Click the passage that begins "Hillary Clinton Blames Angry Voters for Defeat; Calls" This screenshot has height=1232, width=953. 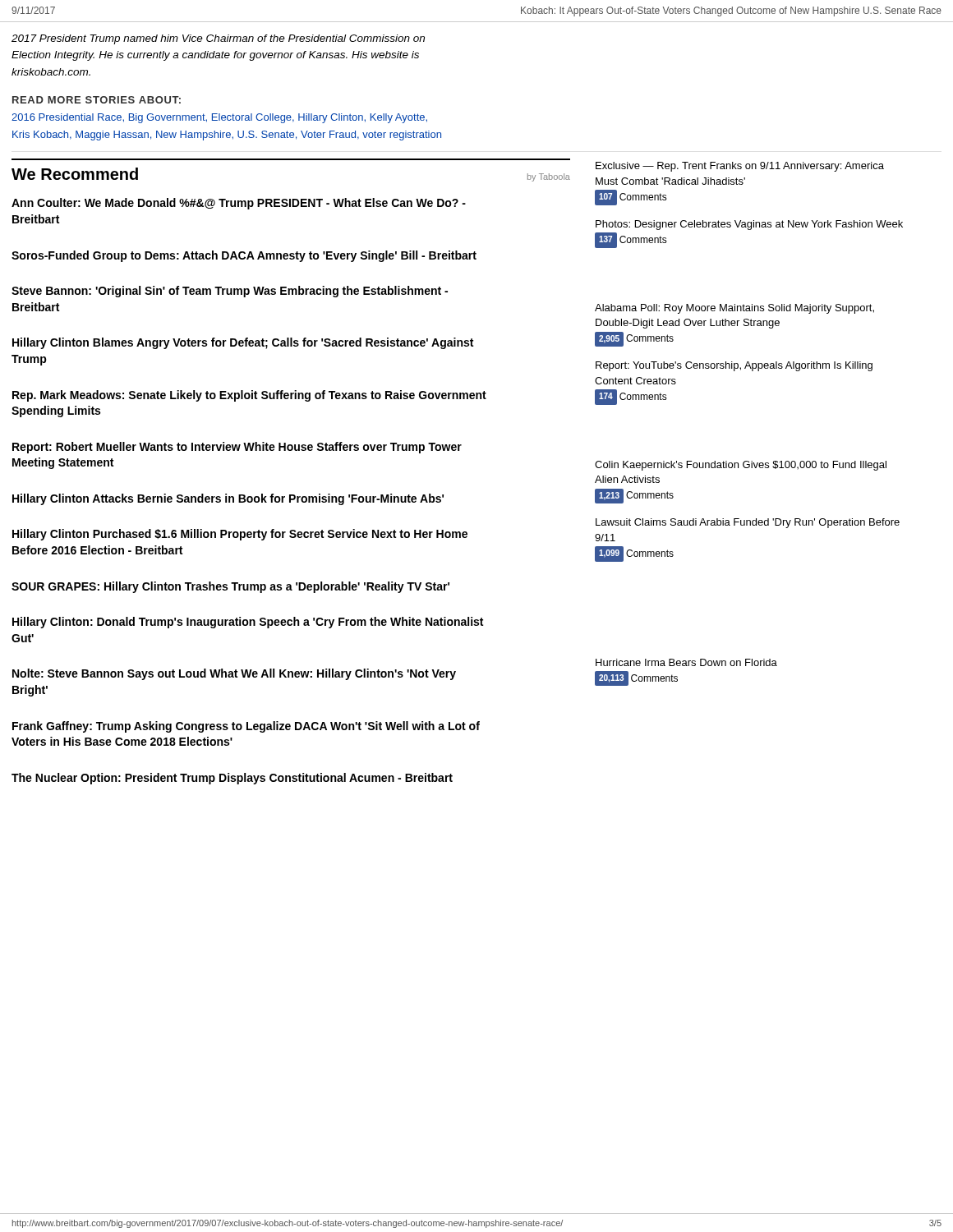[x=243, y=351]
